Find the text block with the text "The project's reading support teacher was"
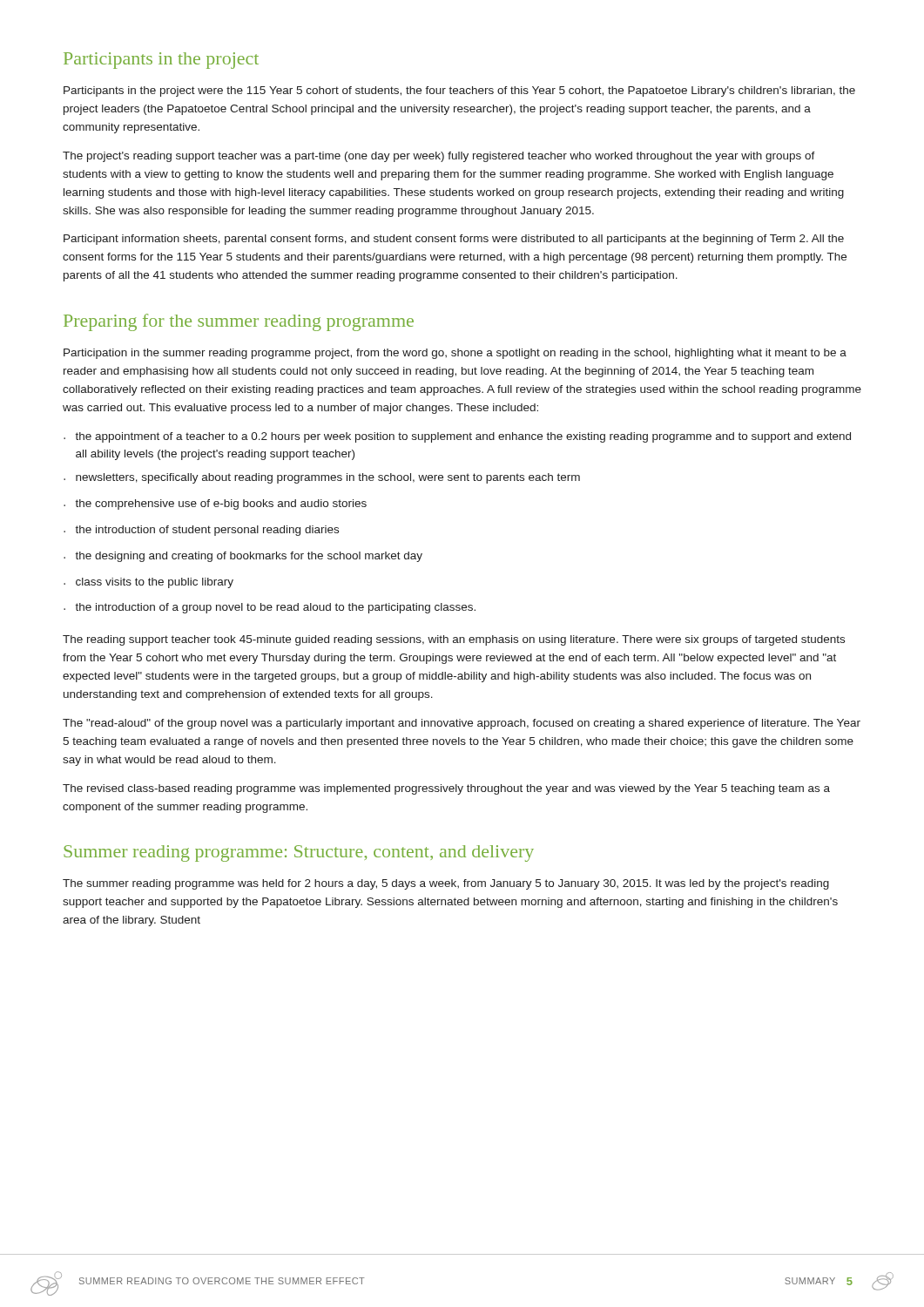Viewport: 924px width, 1307px height. [462, 184]
